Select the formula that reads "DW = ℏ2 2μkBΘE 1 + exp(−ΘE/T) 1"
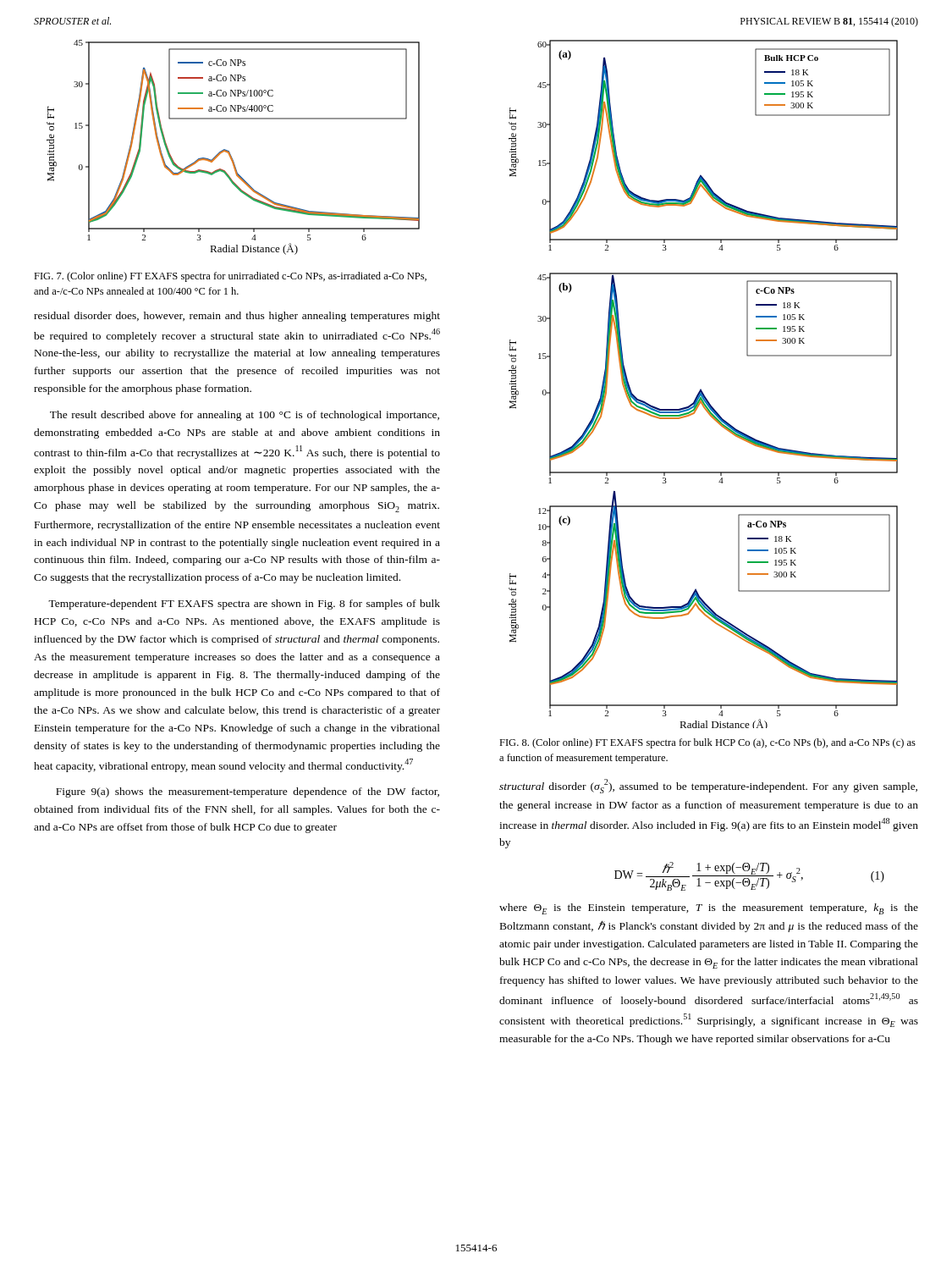This screenshot has height=1270, width=952. tap(749, 876)
